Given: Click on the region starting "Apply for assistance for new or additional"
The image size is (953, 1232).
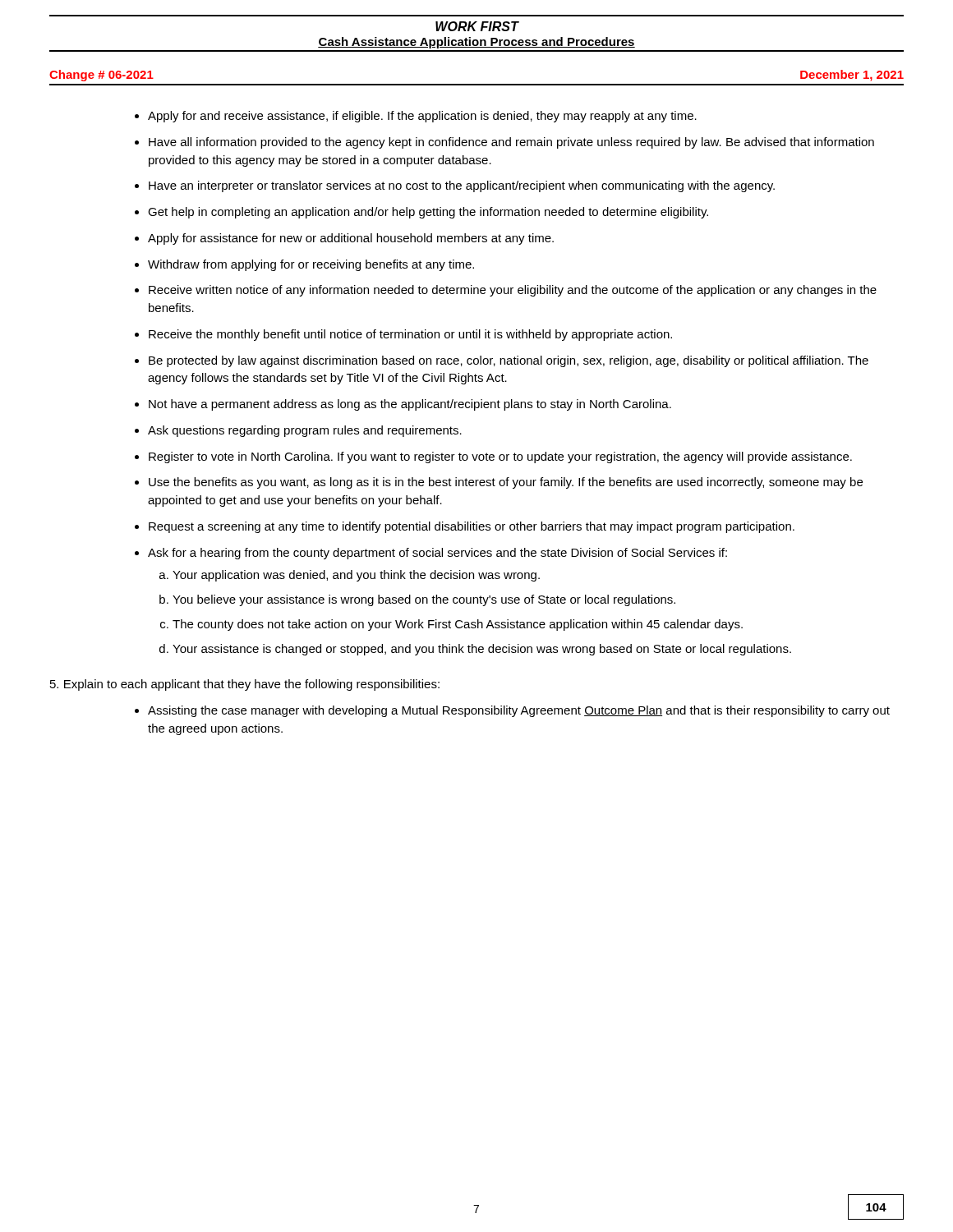Looking at the screenshot, I should coord(351,238).
